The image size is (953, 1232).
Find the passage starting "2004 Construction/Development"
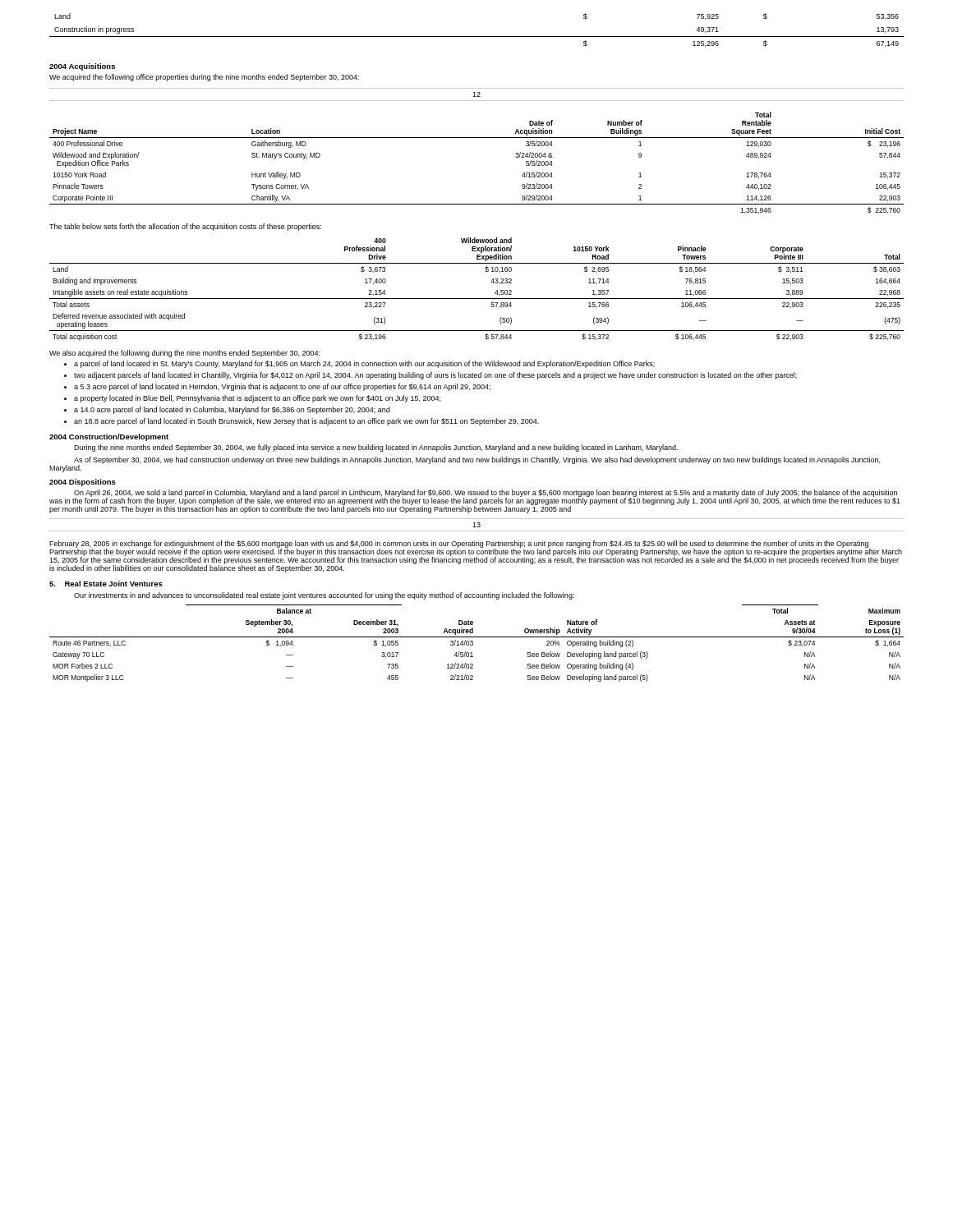(x=109, y=437)
